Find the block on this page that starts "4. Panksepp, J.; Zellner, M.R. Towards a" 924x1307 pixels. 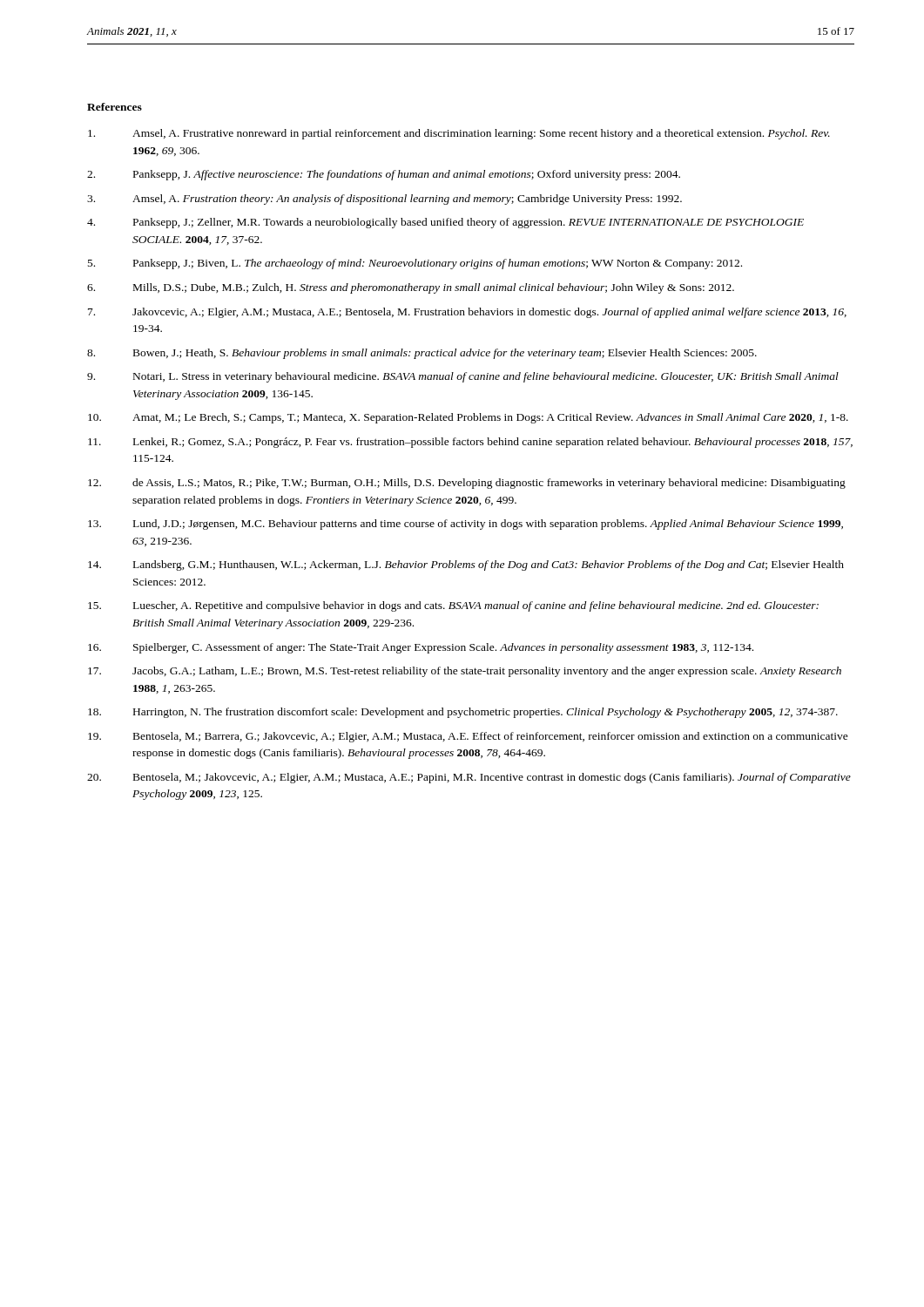[x=471, y=231]
